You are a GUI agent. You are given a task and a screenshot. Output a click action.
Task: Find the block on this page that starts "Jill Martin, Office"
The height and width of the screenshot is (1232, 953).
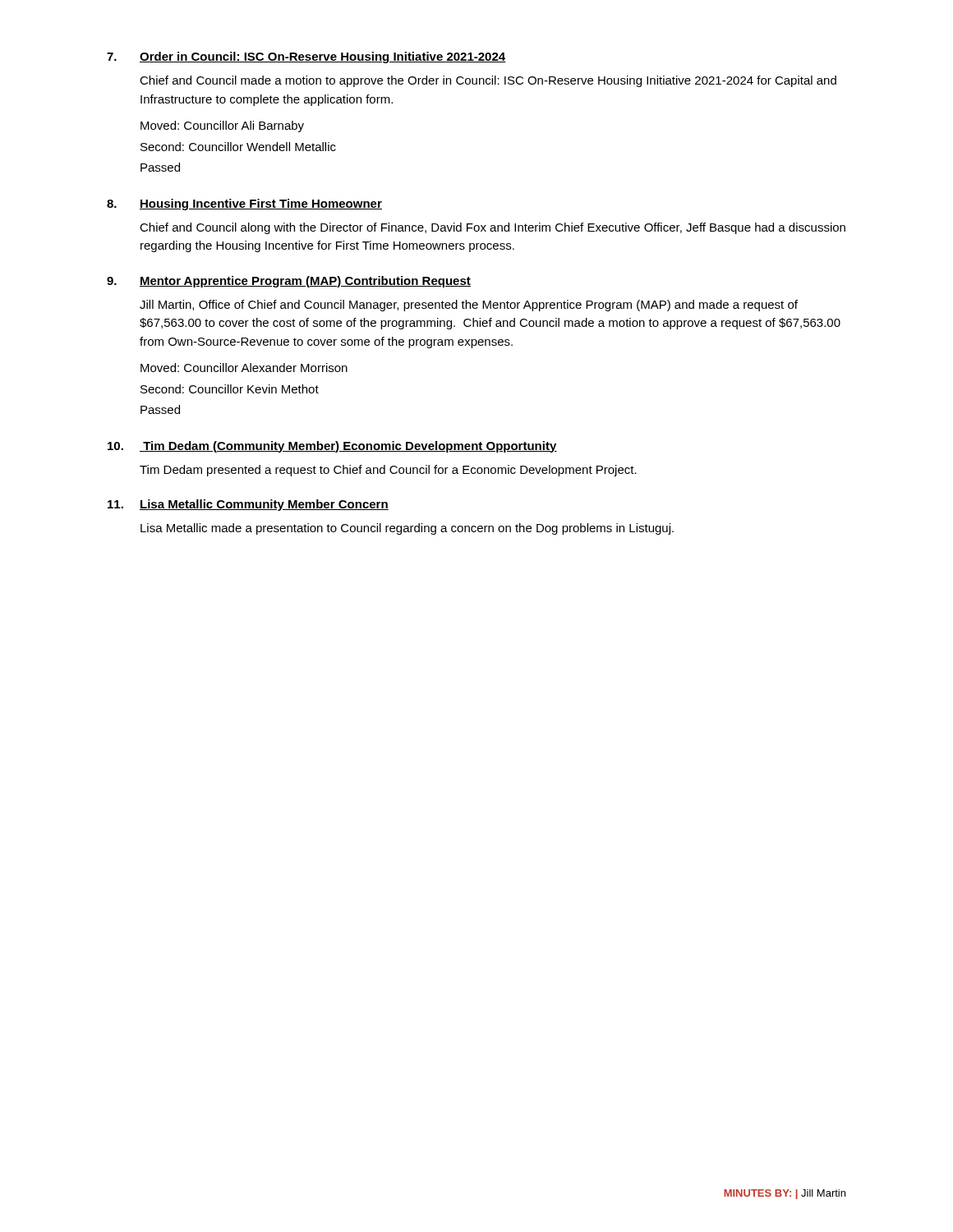click(x=490, y=322)
